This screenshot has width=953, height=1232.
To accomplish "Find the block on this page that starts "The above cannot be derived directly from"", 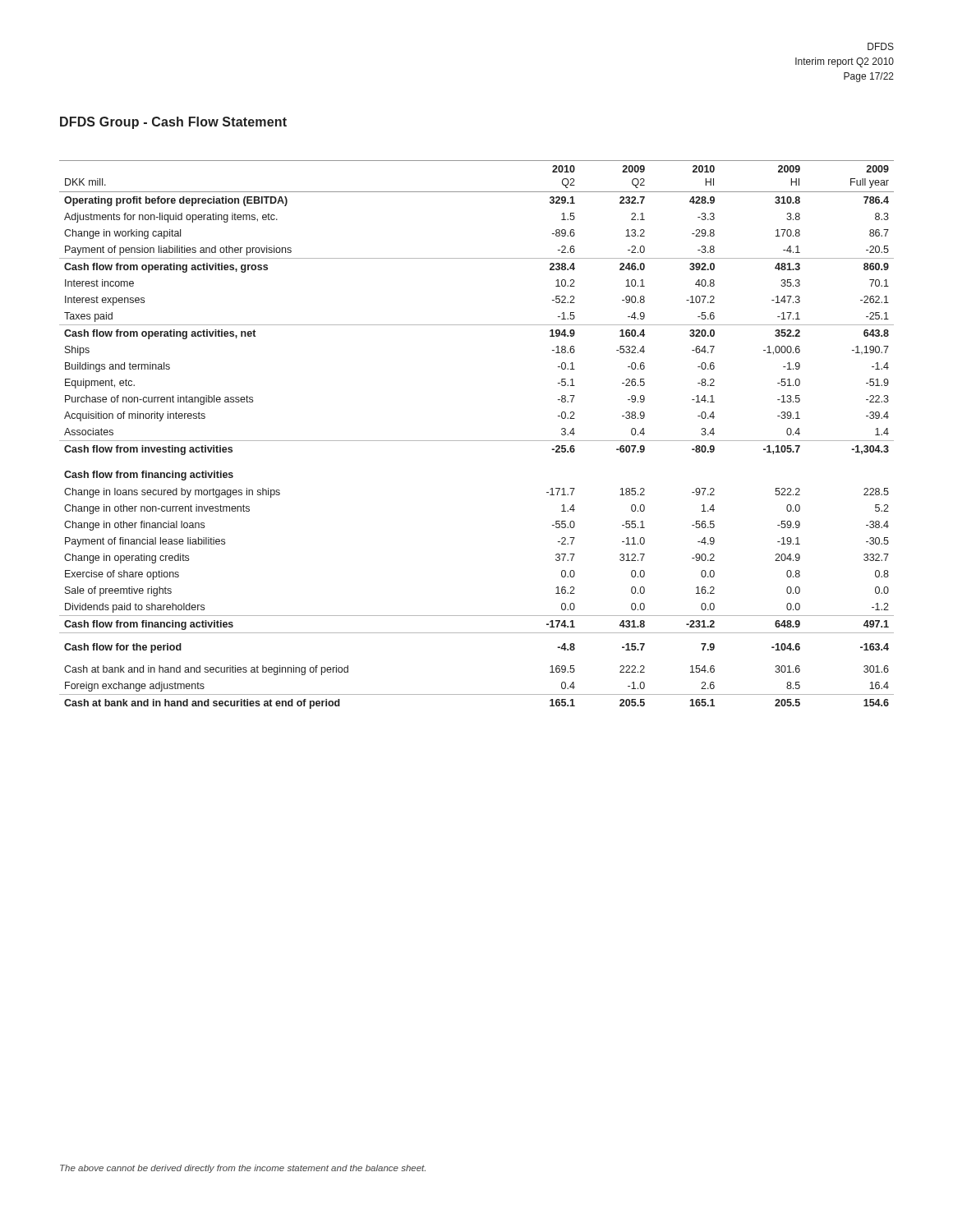I will point(243,1168).
